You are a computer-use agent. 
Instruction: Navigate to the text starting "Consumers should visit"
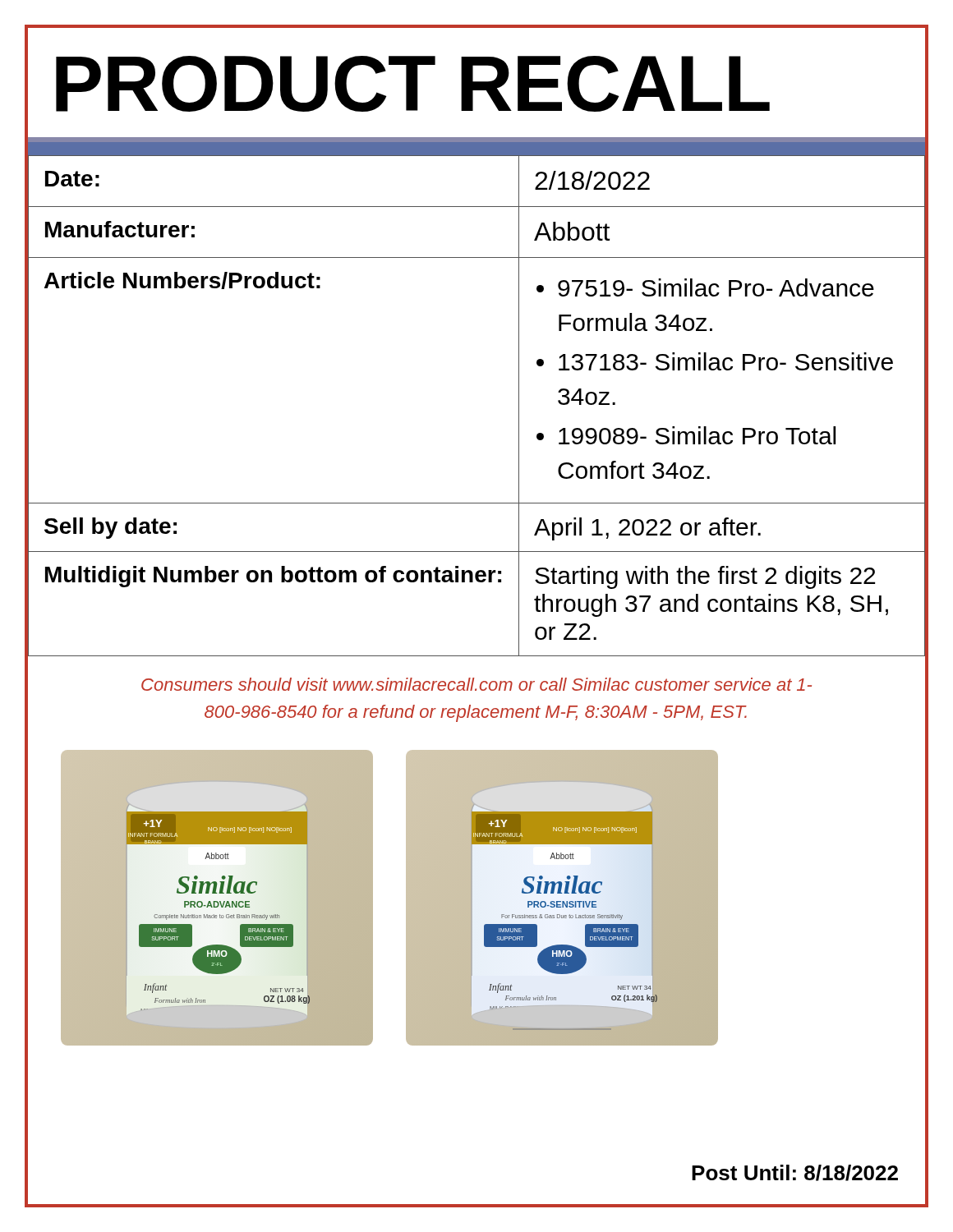476,698
